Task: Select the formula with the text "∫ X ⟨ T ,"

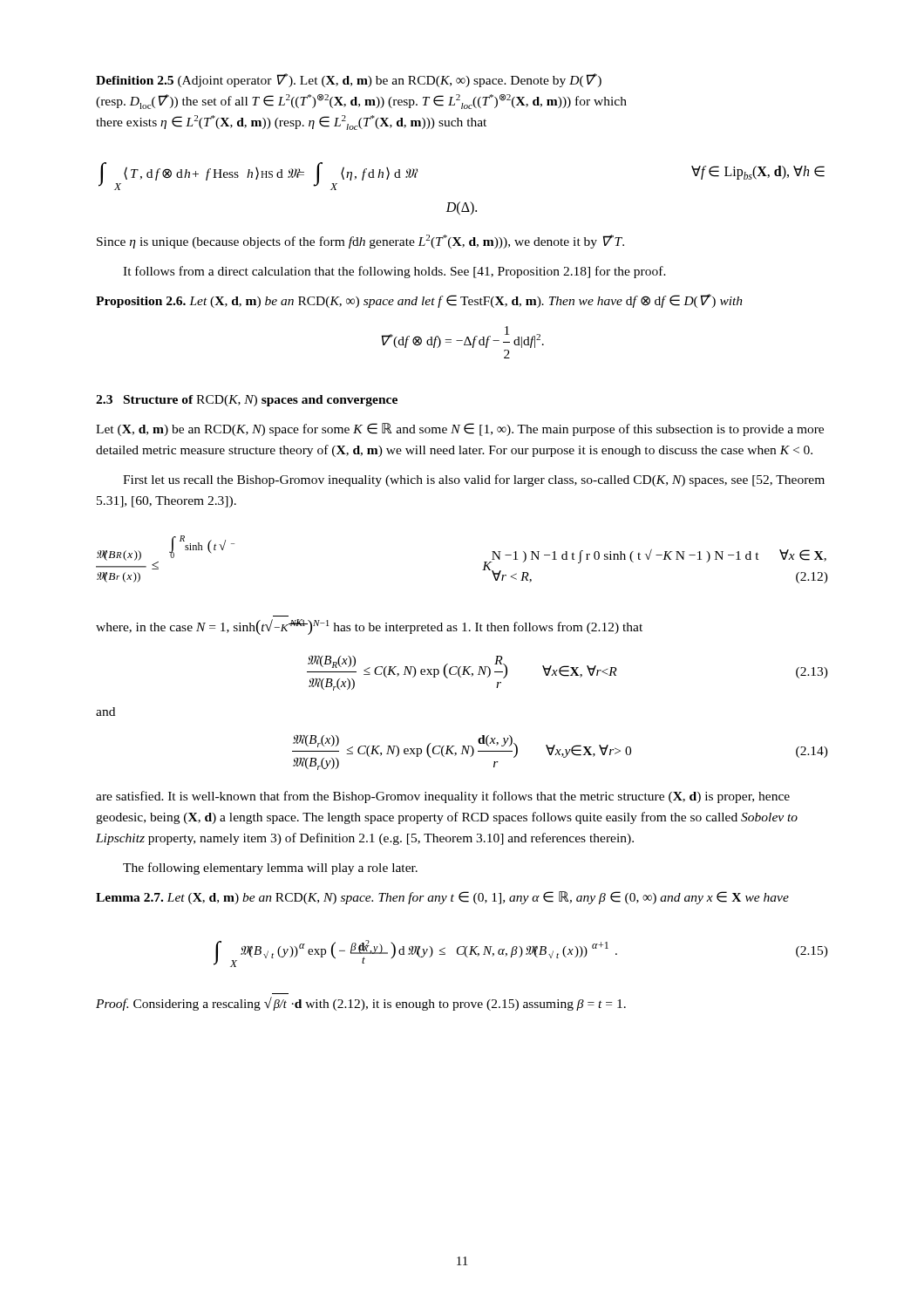Action: click(x=257, y=176)
